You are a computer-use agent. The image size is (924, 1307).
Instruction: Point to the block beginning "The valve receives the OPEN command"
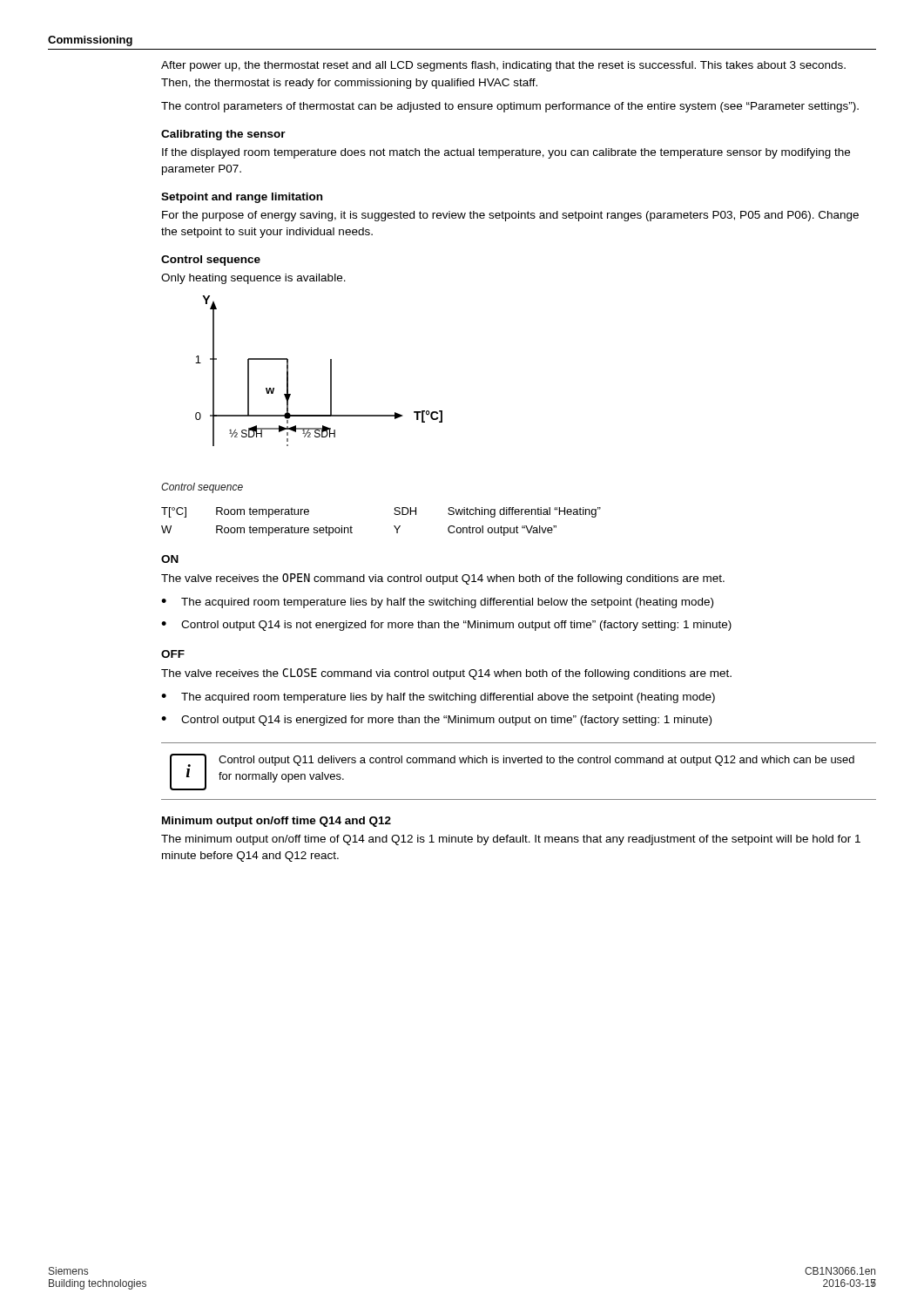click(x=443, y=577)
